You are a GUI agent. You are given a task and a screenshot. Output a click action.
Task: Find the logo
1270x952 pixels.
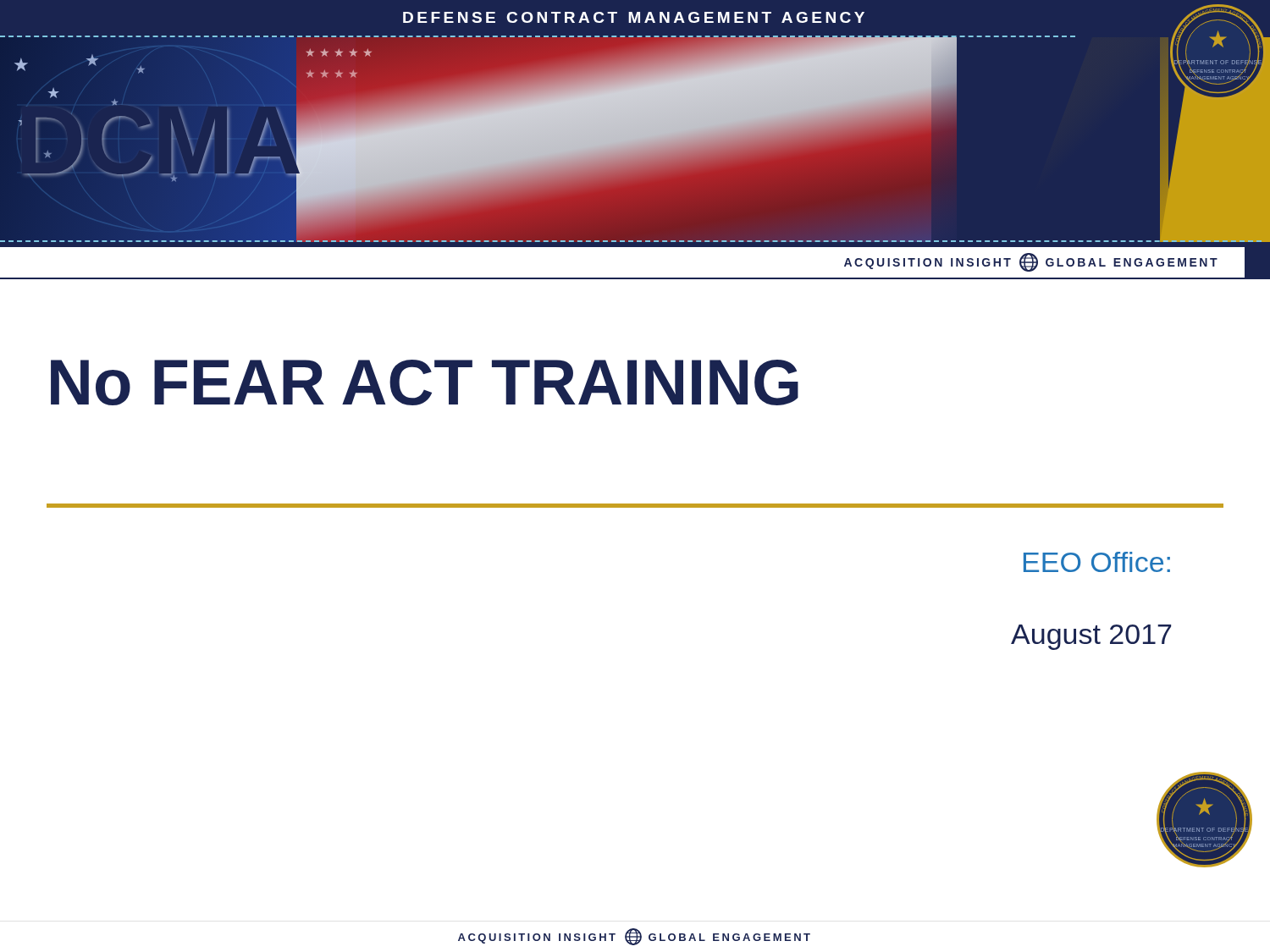click(x=1204, y=821)
